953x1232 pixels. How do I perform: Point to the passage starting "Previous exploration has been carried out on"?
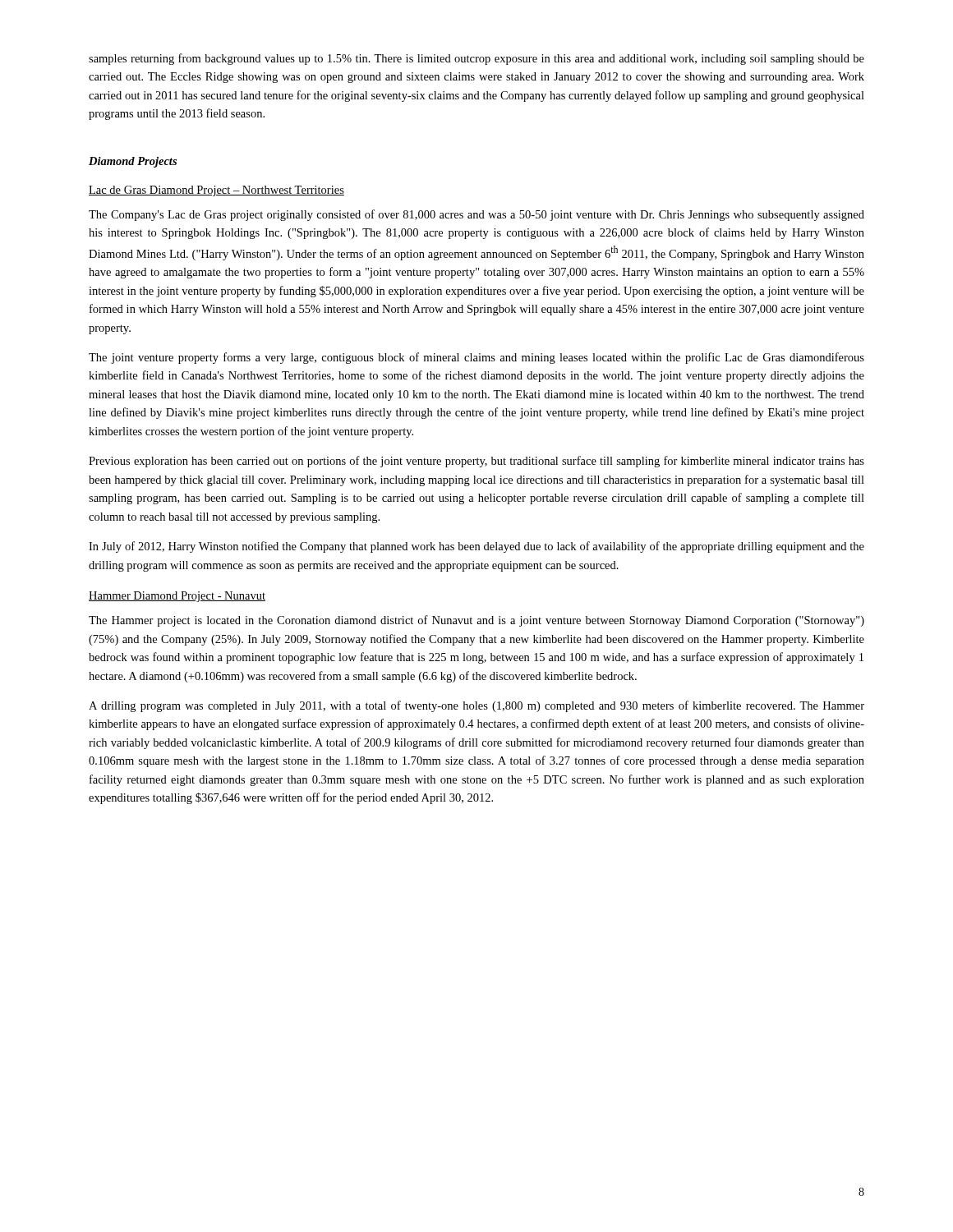click(476, 489)
